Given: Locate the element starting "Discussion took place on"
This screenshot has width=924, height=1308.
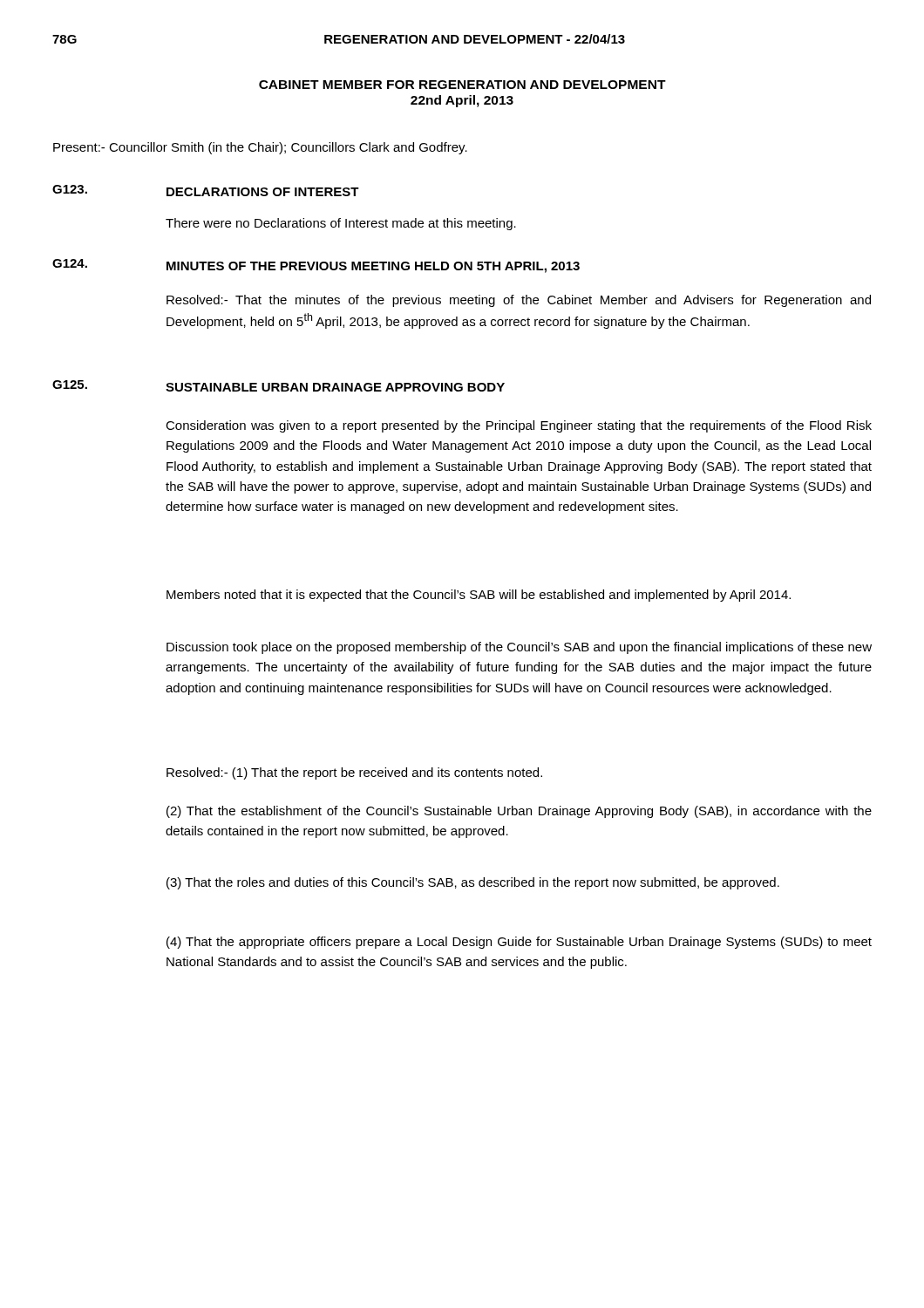Looking at the screenshot, I should click(x=462, y=667).
